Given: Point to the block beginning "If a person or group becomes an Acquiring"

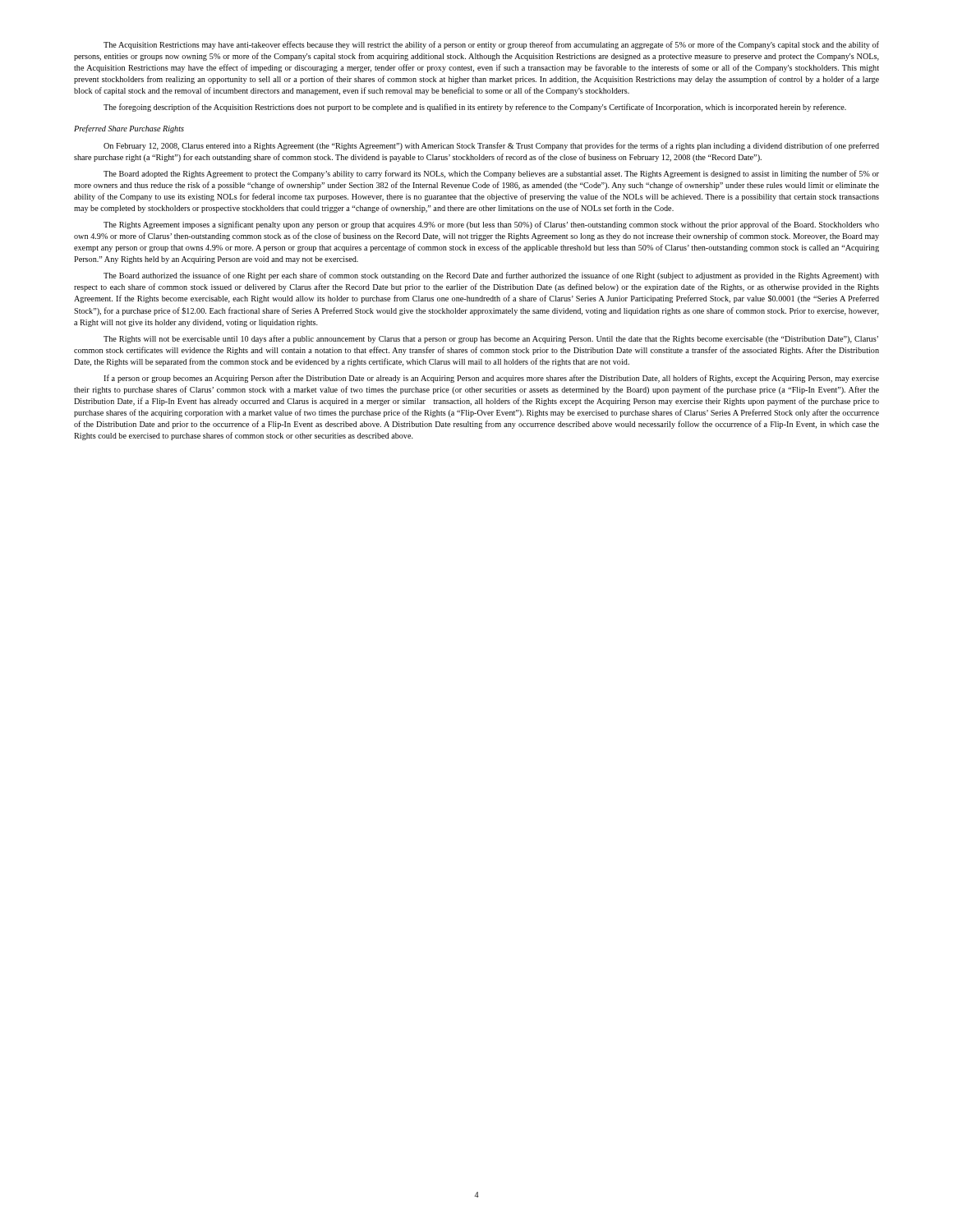Looking at the screenshot, I should pyautogui.click(x=476, y=407).
